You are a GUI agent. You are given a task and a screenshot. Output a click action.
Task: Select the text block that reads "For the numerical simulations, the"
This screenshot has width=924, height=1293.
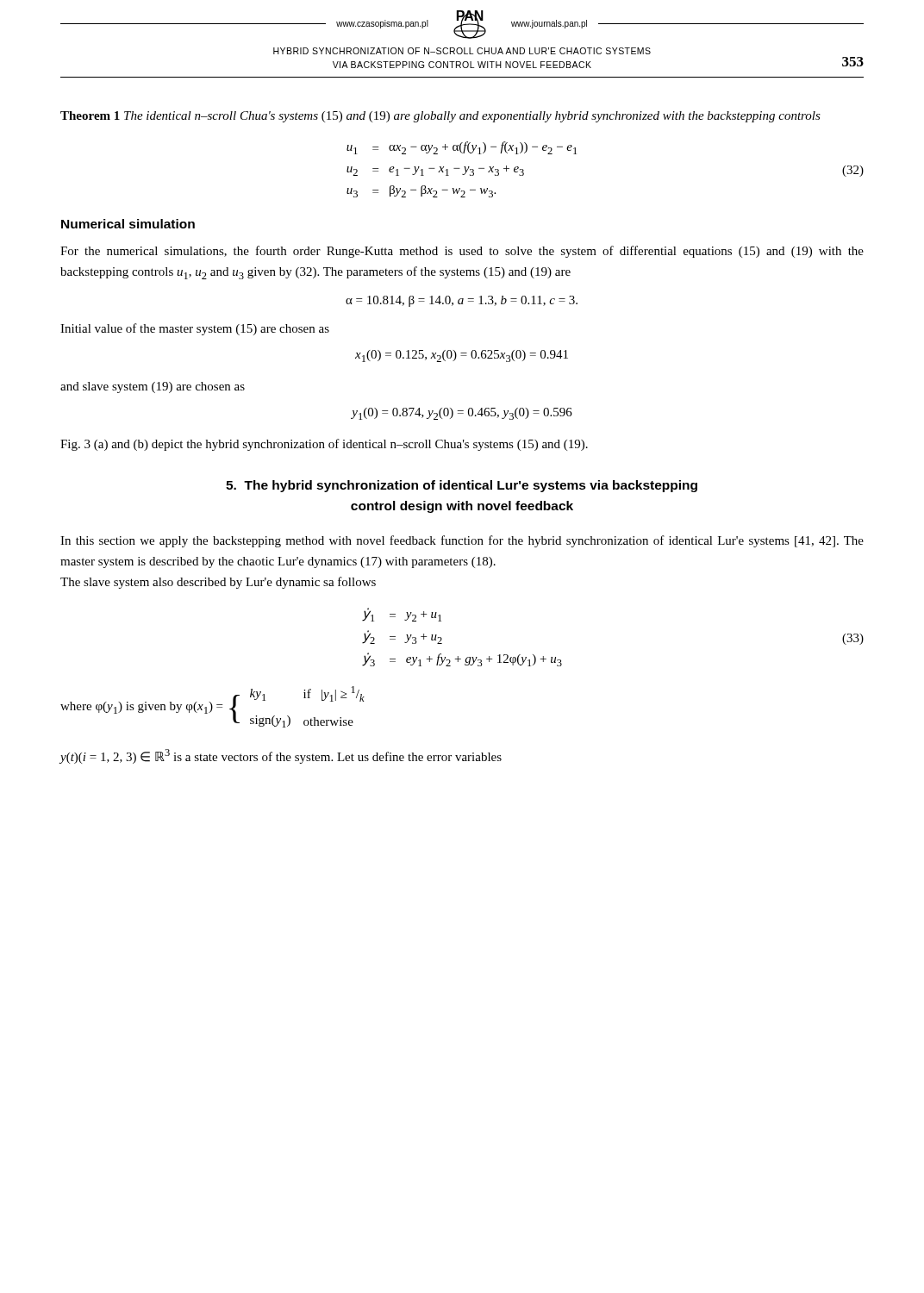pyautogui.click(x=462, y=263)
